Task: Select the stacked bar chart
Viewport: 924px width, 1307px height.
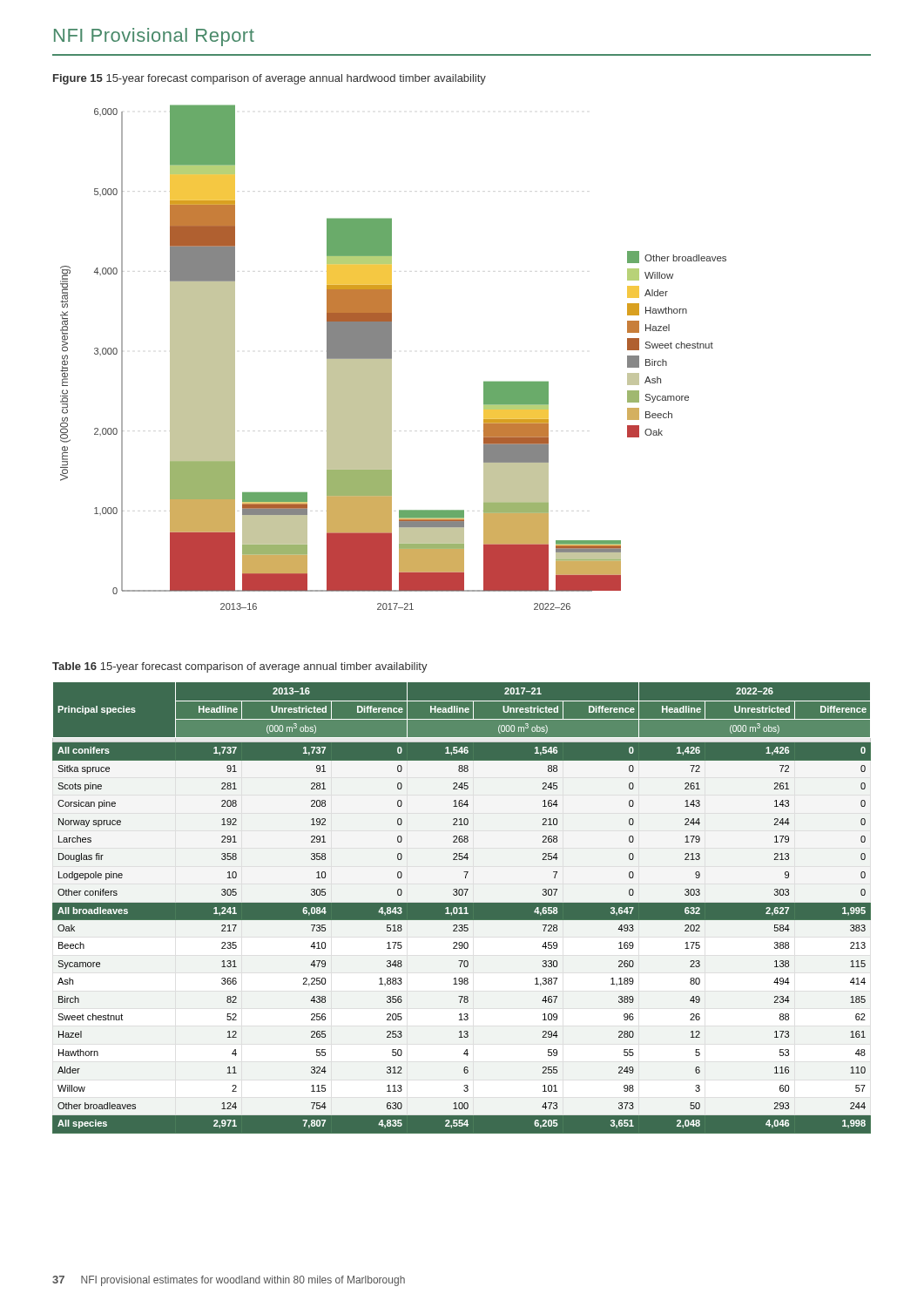Action: [x=462, y=373]
